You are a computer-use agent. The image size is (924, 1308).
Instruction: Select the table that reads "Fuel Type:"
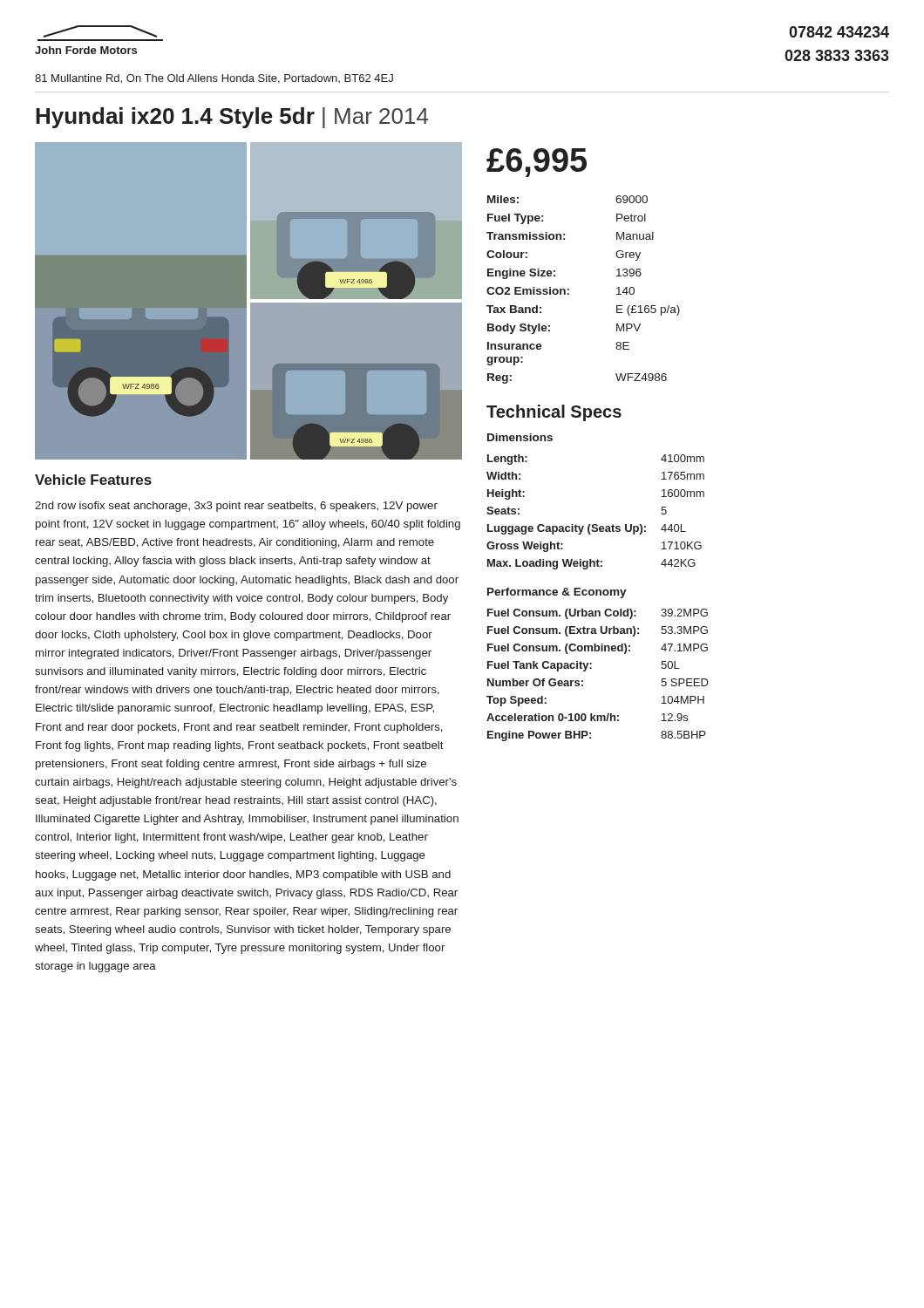pos(688,288)
